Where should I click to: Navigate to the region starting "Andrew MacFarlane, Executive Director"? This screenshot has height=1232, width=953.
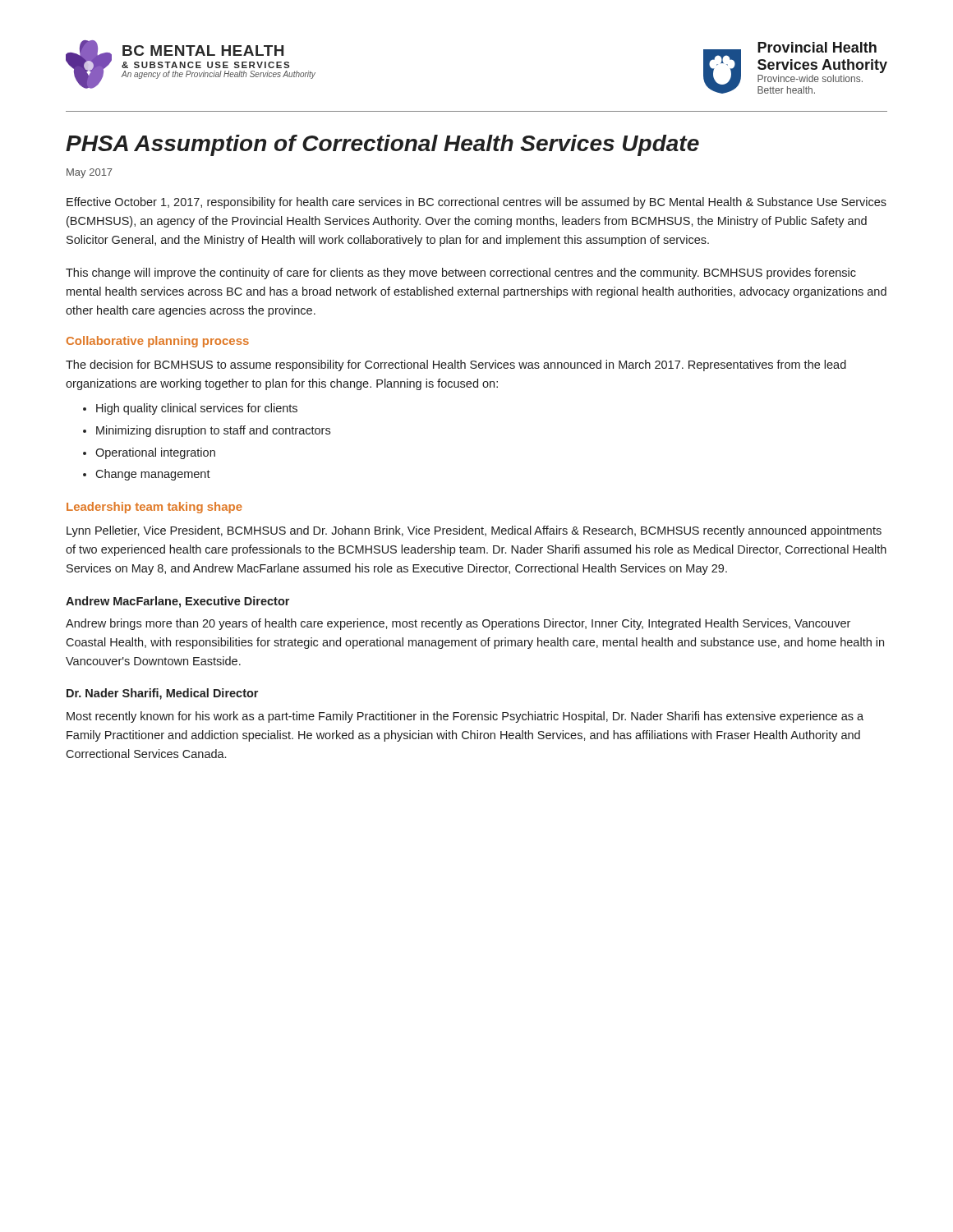178,601
